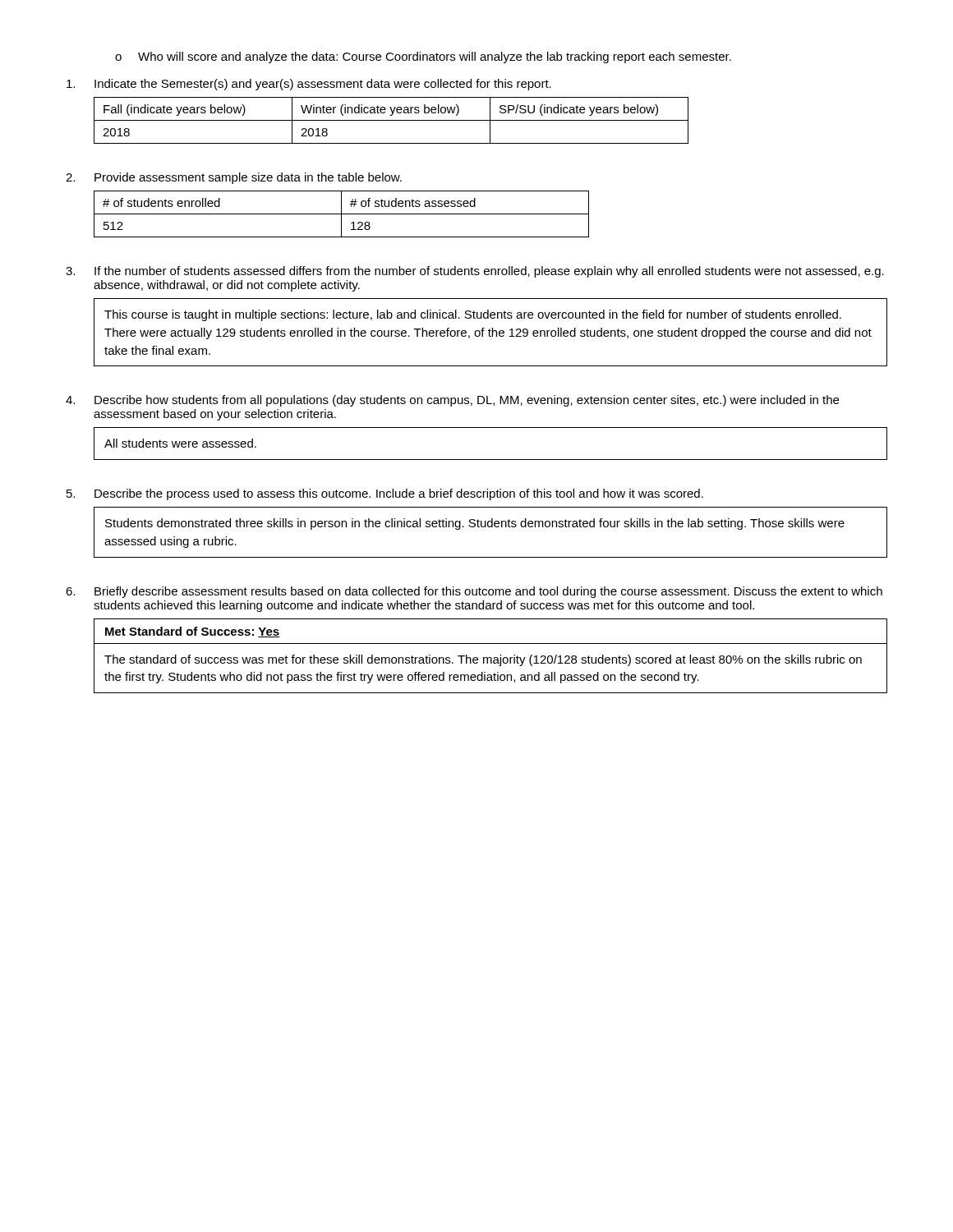
Task: Locate the list item containing "6. Briefly describe assessment results based on"
Action: [476, 644]
